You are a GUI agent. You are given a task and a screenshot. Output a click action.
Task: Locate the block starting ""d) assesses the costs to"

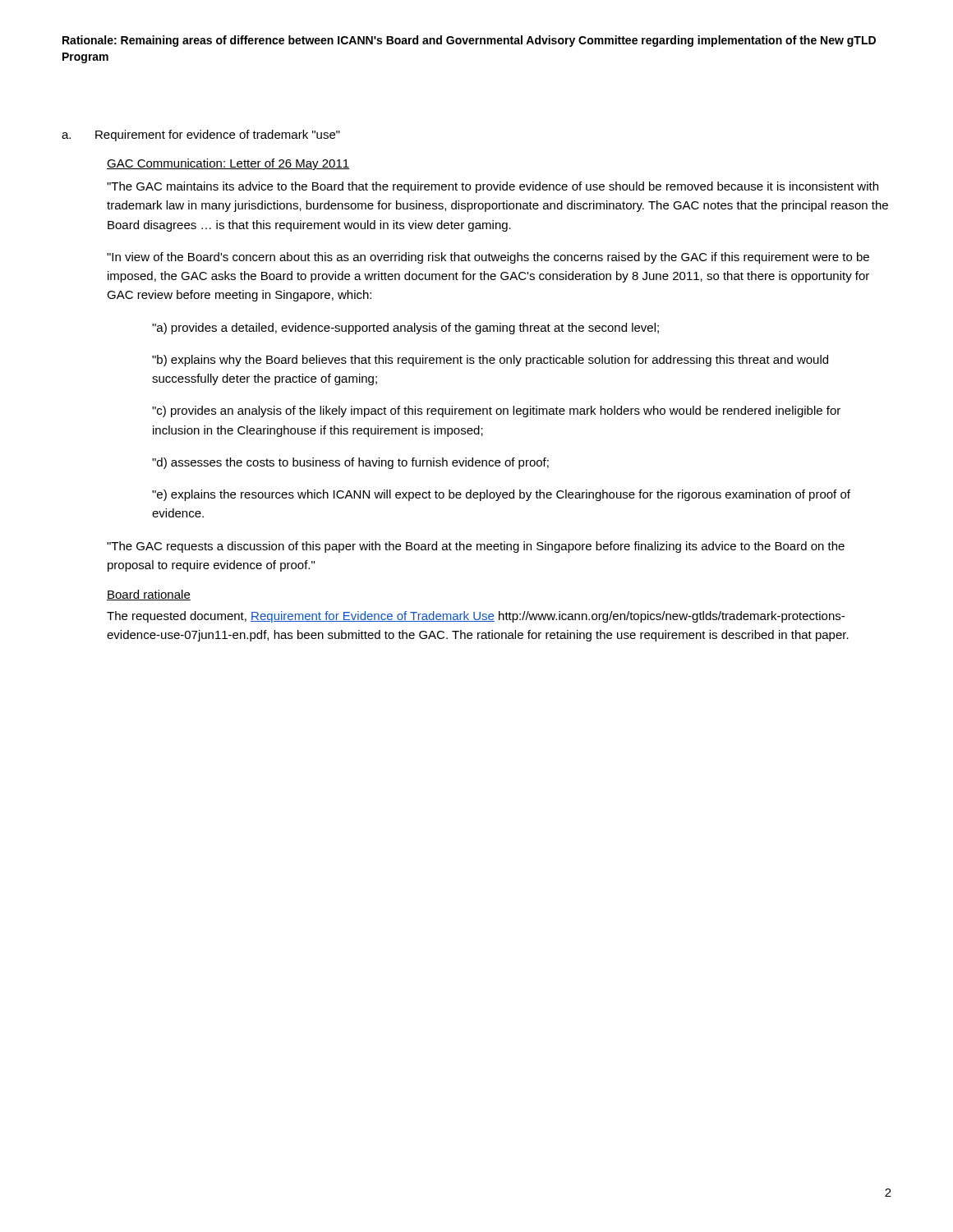point(351,462)
